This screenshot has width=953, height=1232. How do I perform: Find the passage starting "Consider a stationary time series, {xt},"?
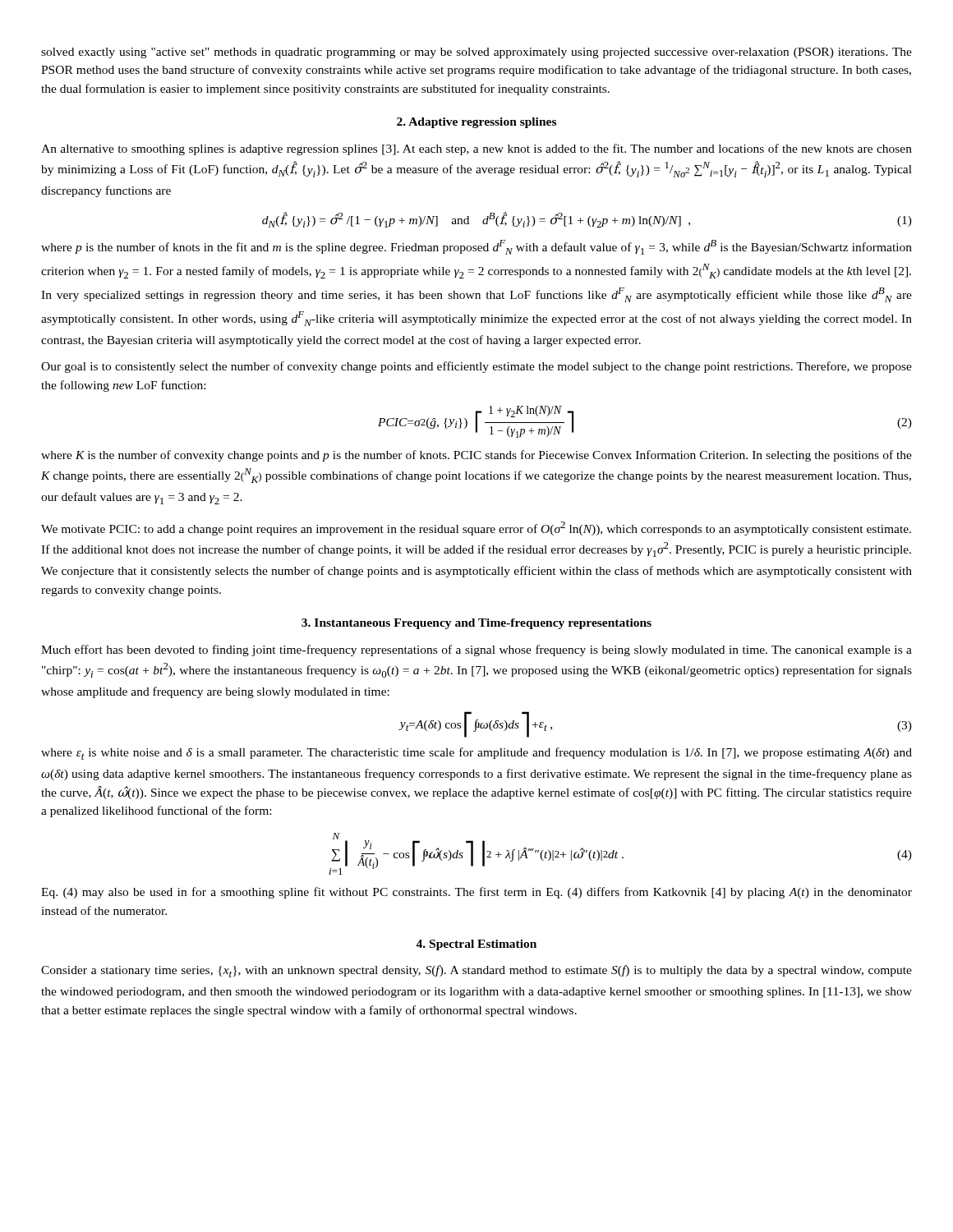click(x=476, y=990)
